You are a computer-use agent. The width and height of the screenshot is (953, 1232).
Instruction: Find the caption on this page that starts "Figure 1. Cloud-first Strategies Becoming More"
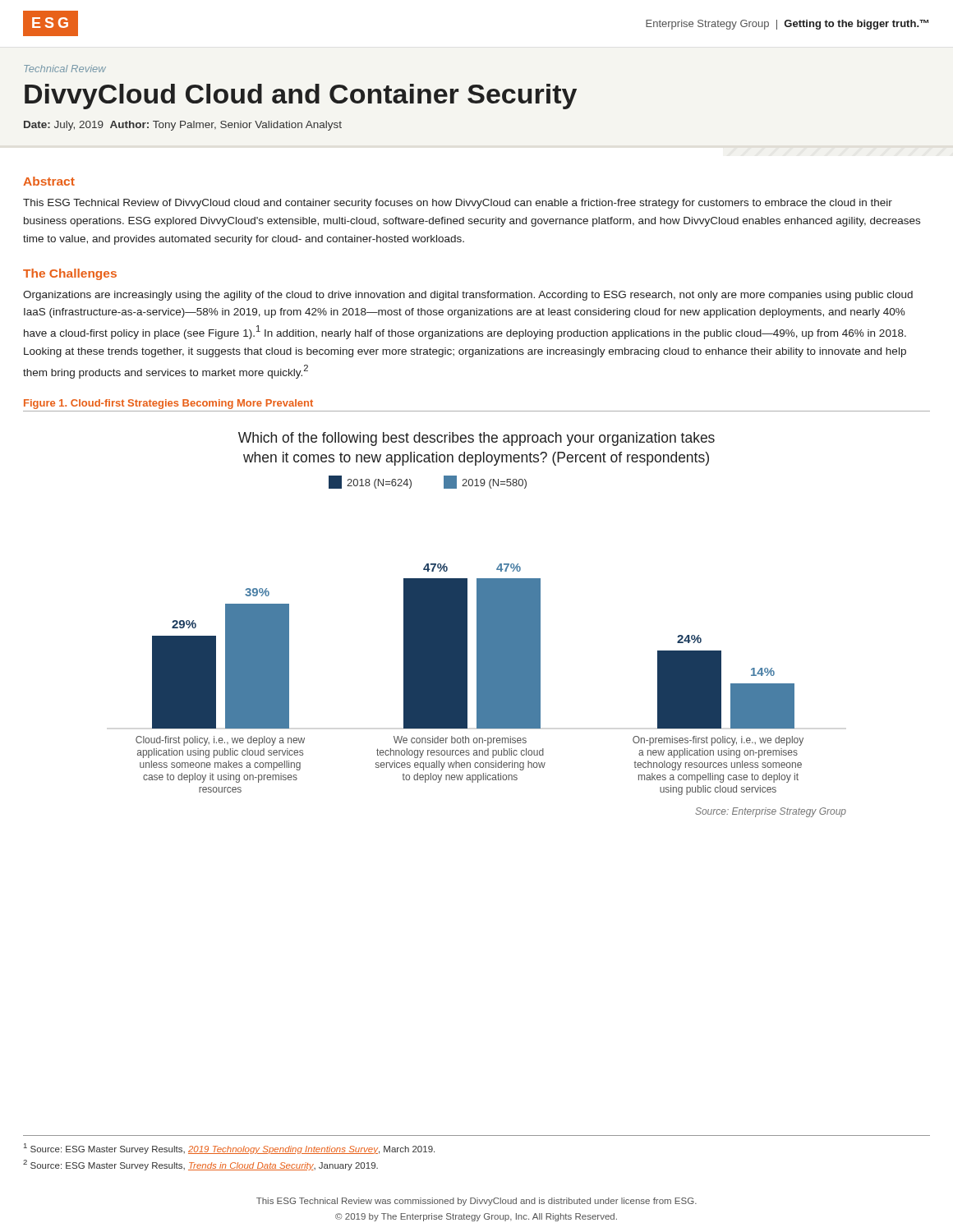(168, 403)
